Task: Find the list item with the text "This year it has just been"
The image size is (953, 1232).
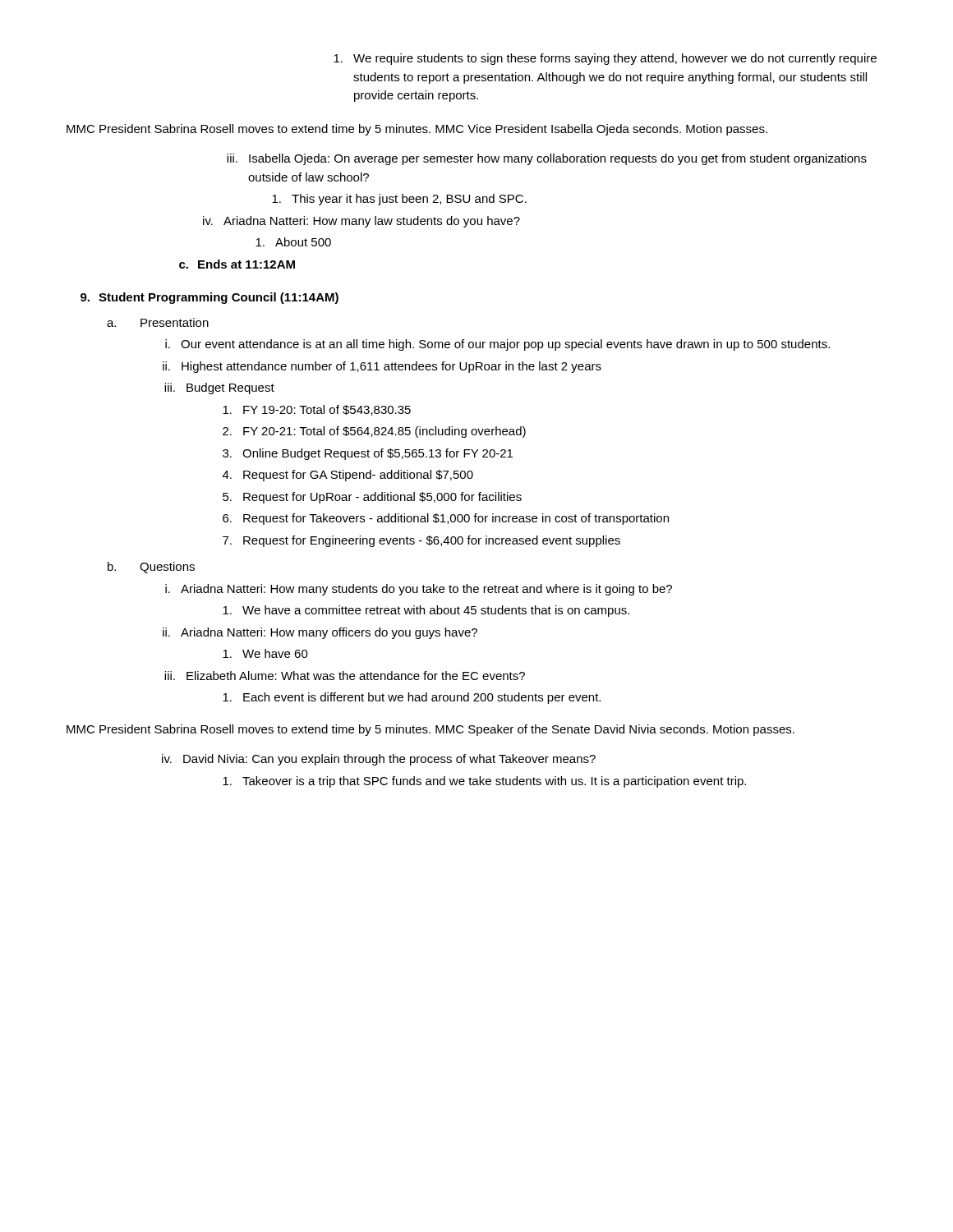Action: click(x=393, y=199)
